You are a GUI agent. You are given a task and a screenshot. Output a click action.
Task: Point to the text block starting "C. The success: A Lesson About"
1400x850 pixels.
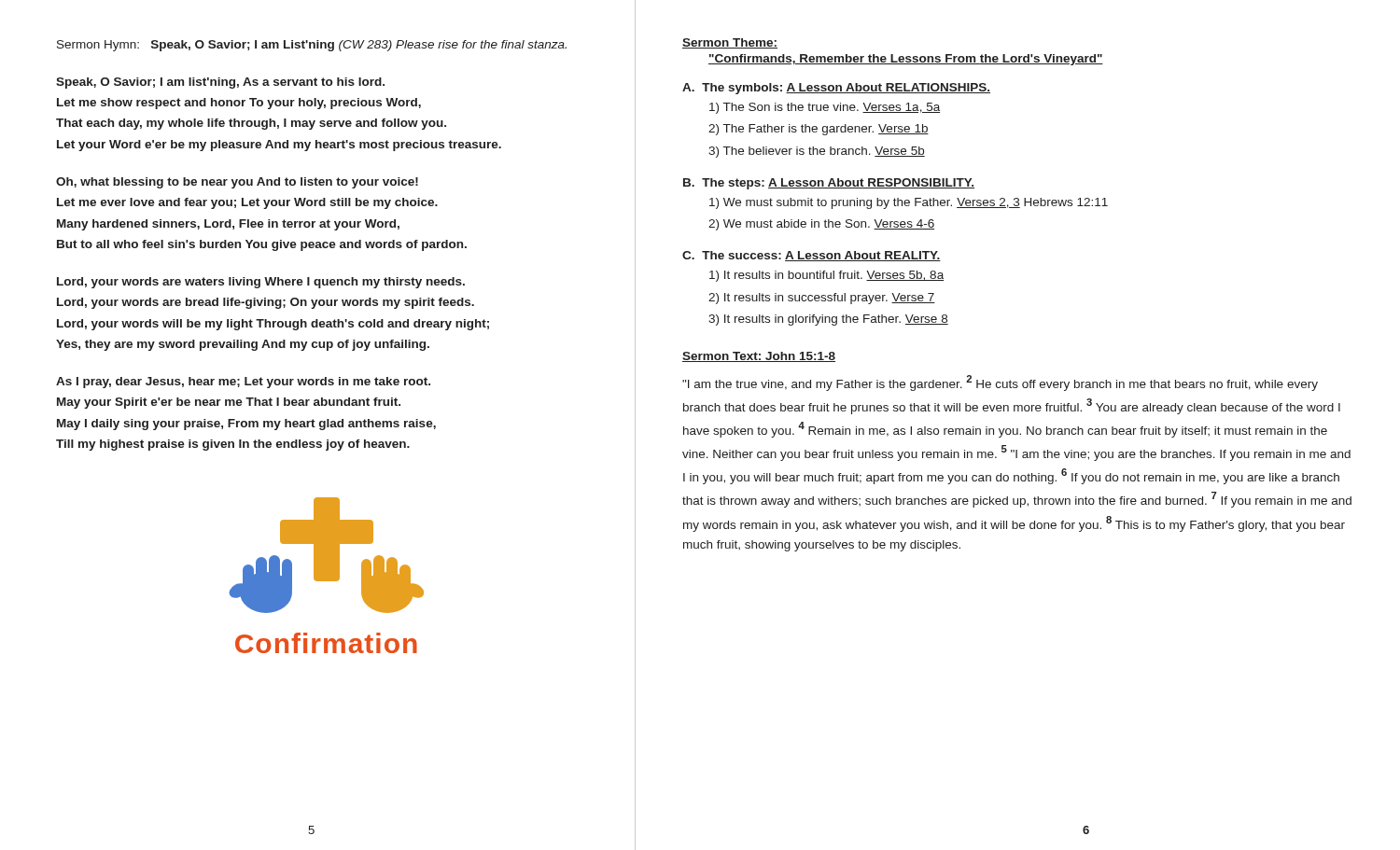click(x=812, y=256)
